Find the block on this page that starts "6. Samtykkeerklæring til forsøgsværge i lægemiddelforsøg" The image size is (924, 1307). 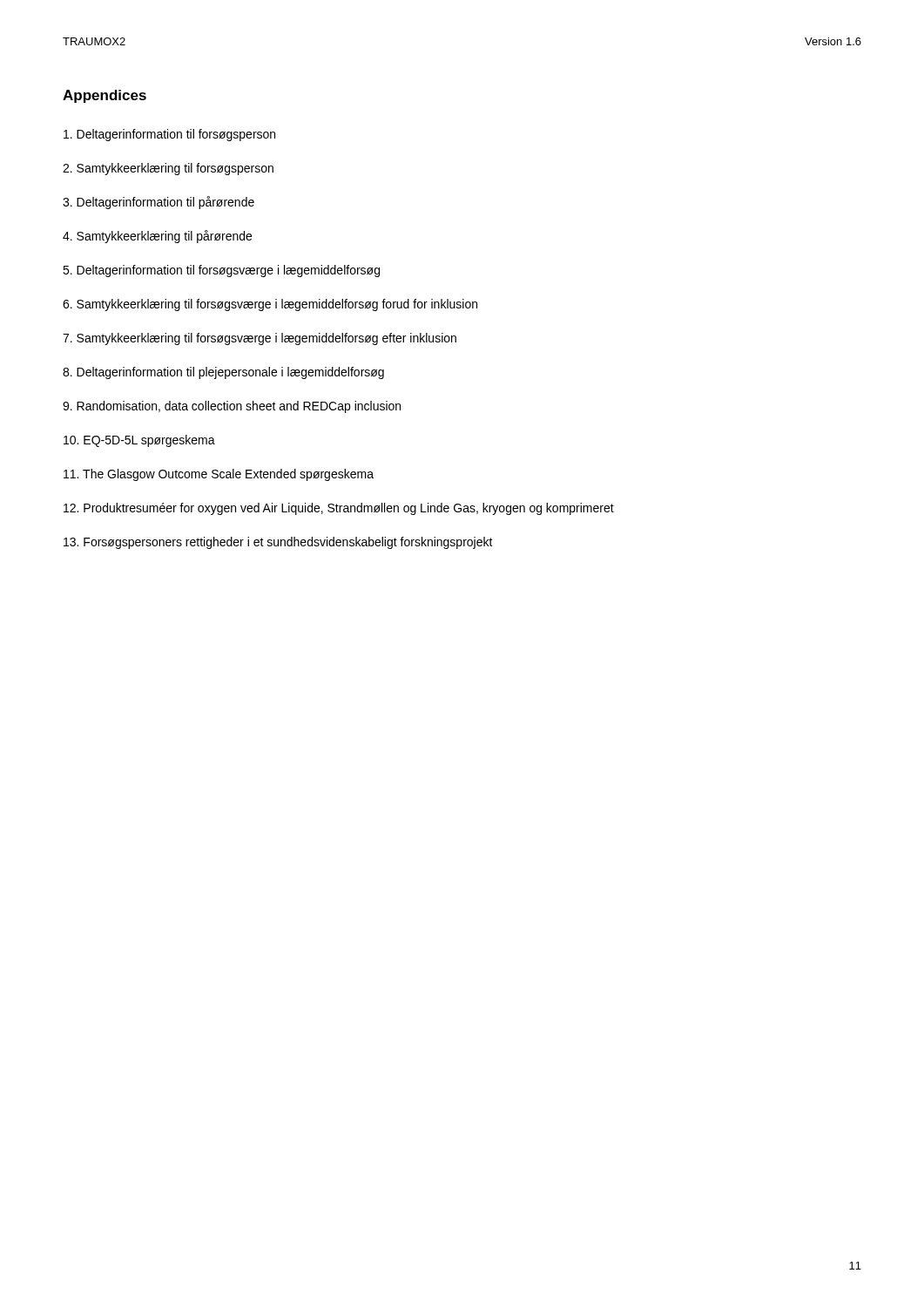point(270,304)
